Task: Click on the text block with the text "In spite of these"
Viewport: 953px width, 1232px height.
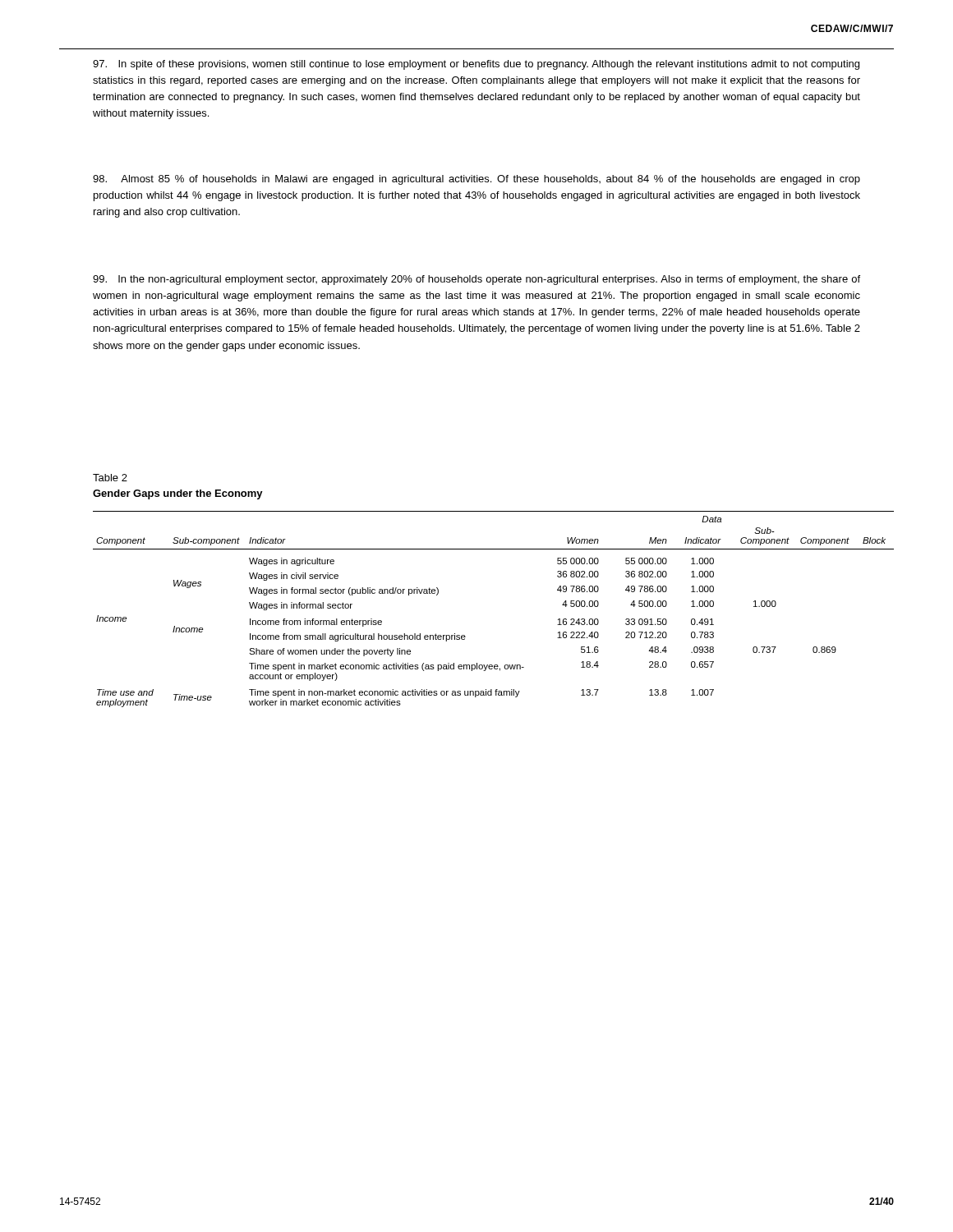Action: [x=476, y=89]
